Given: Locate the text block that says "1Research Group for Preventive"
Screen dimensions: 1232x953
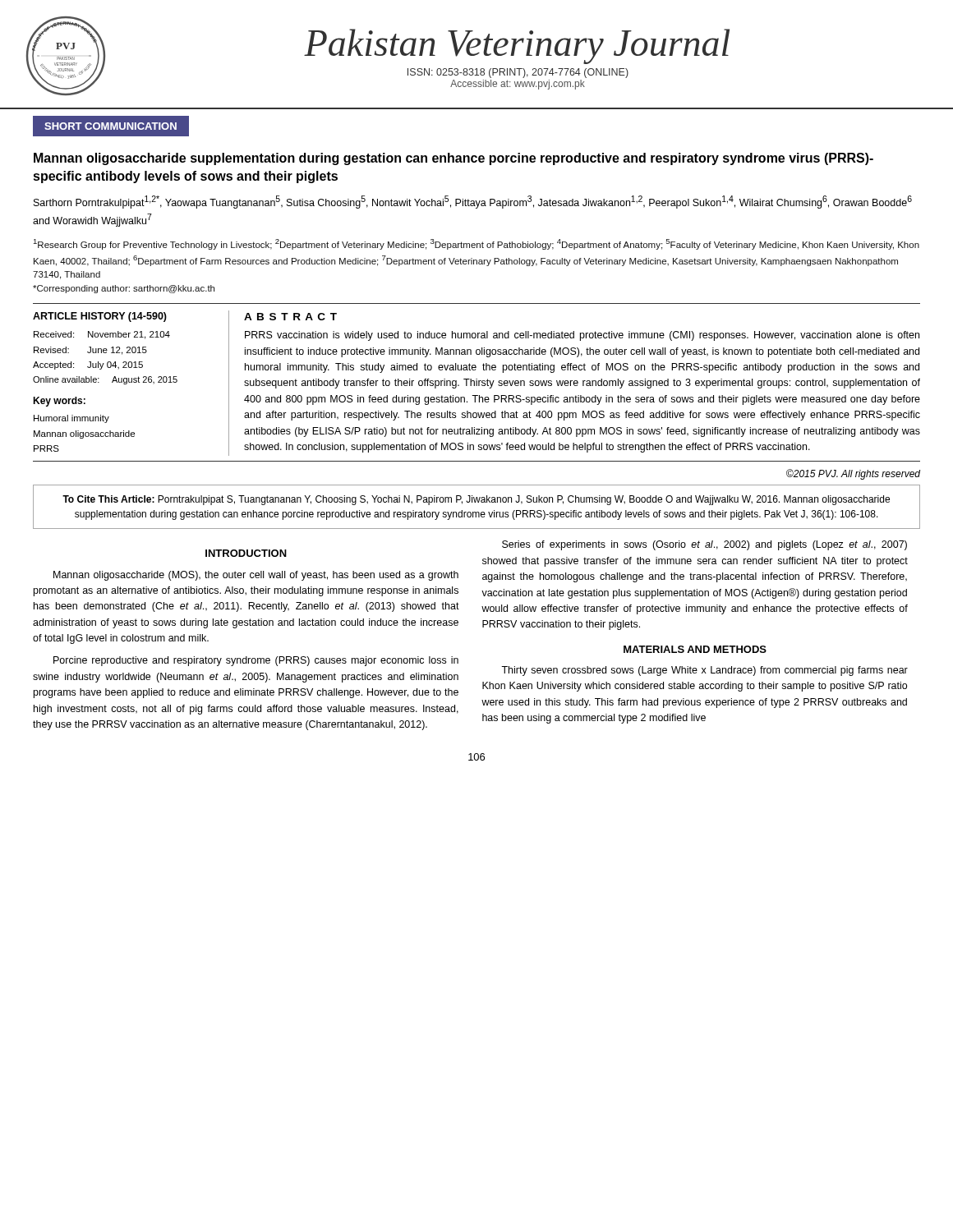Looking at the screenshot, I should point(476,265).
